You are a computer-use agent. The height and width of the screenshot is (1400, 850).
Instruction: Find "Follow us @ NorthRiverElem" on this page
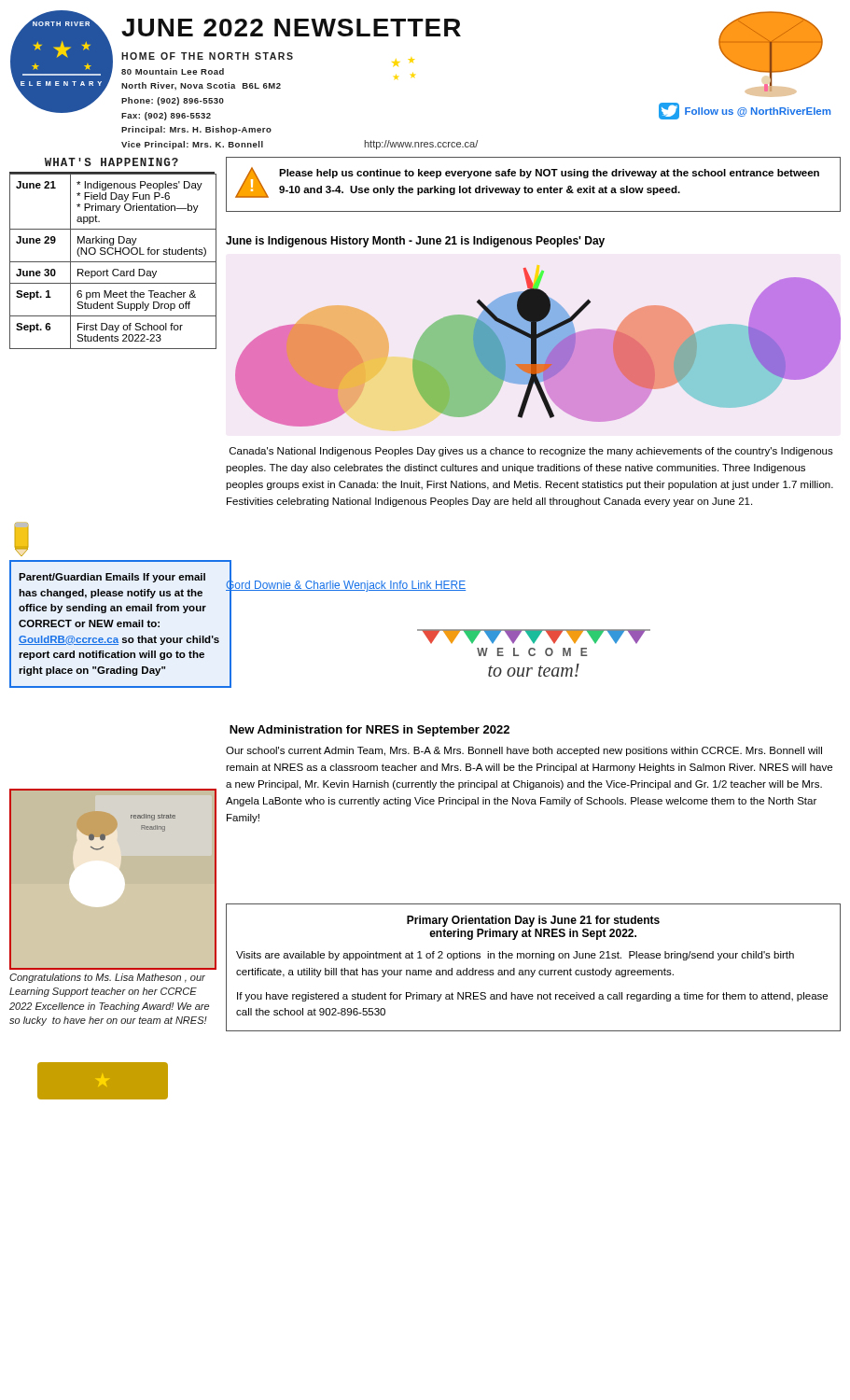[x=745, y=111]
